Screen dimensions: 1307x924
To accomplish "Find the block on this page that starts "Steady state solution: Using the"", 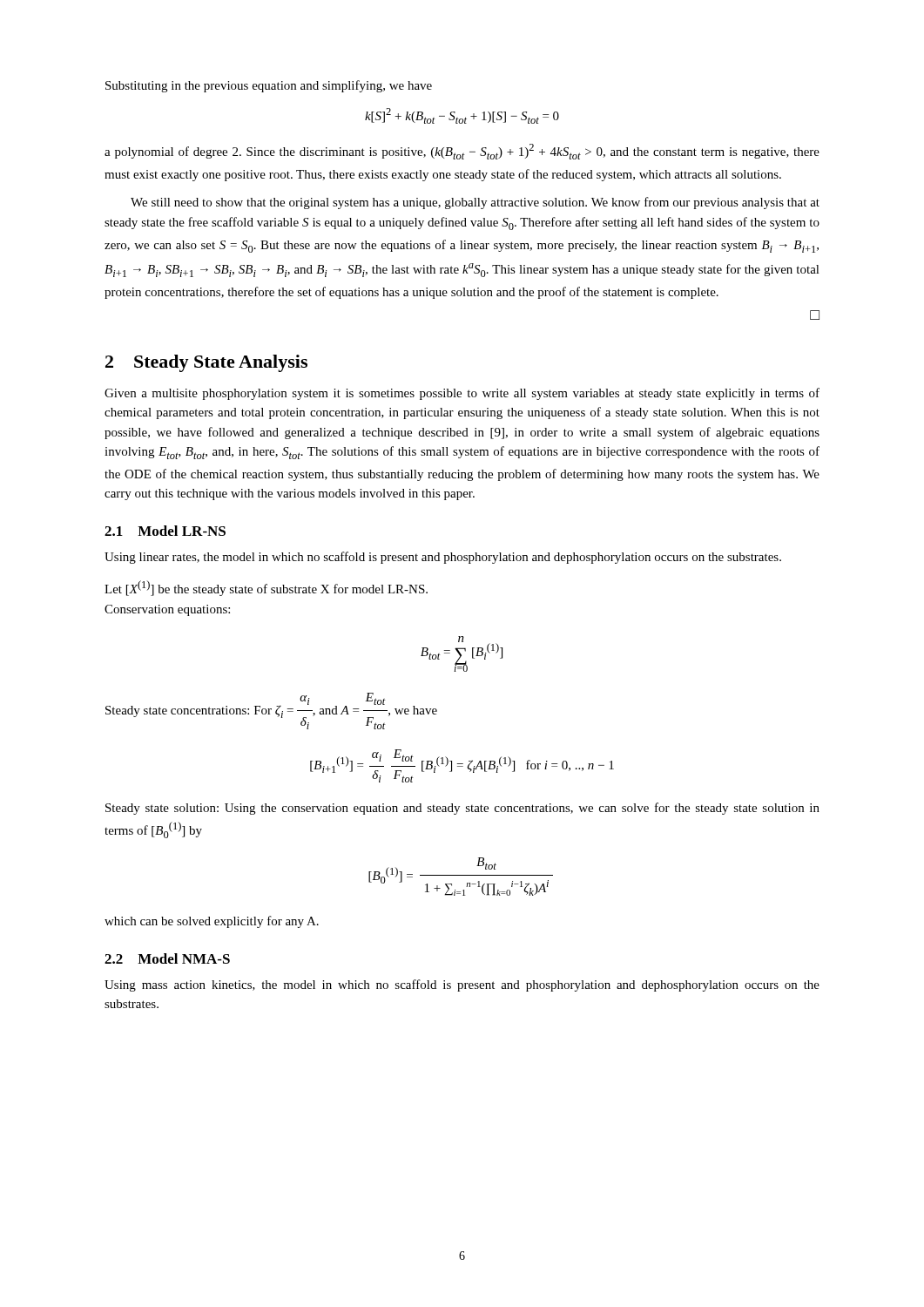I will click(x=462, y=821).
